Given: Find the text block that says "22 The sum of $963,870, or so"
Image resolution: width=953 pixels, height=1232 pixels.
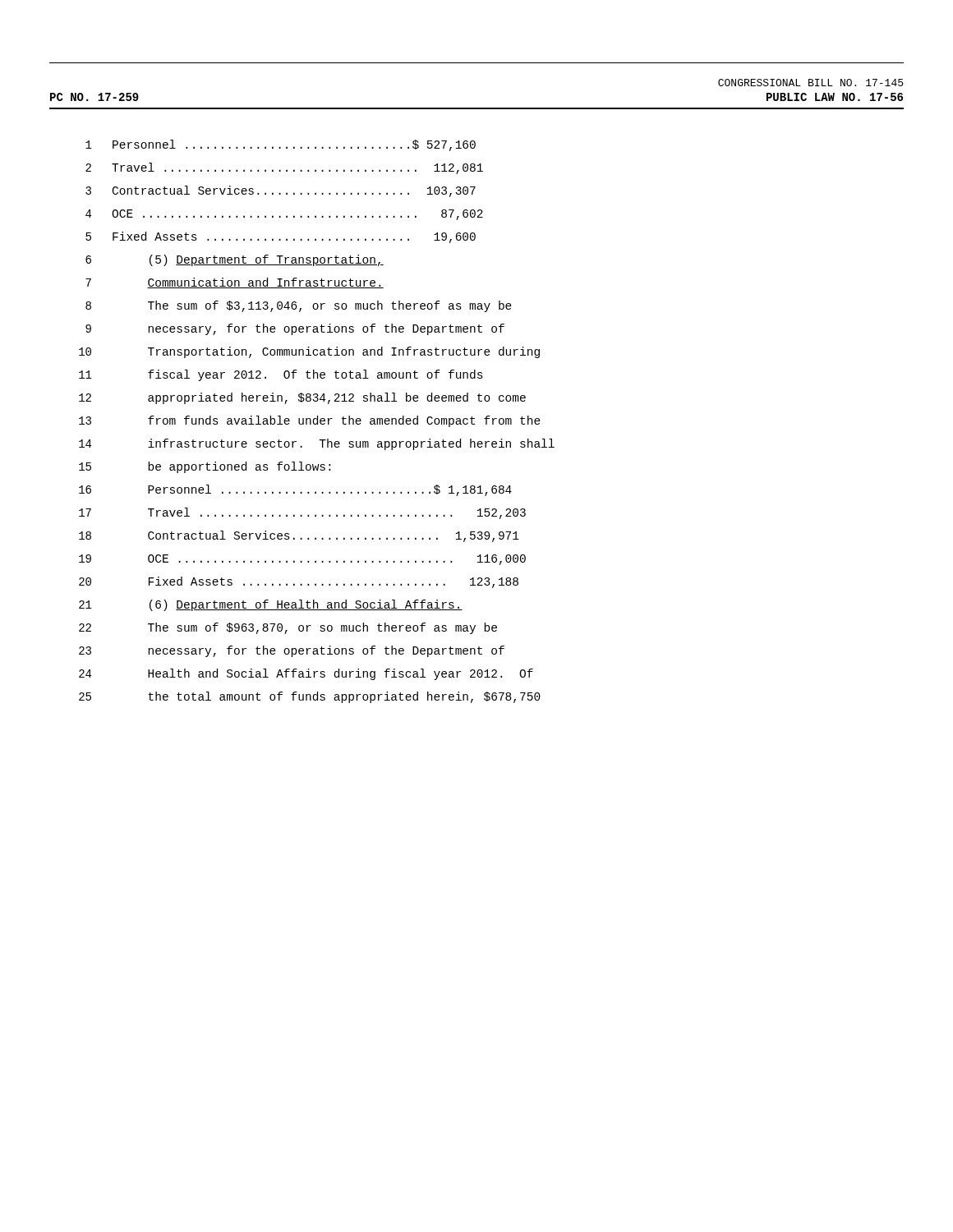Looking at the screenshot, I should click(x=476, y=629).
